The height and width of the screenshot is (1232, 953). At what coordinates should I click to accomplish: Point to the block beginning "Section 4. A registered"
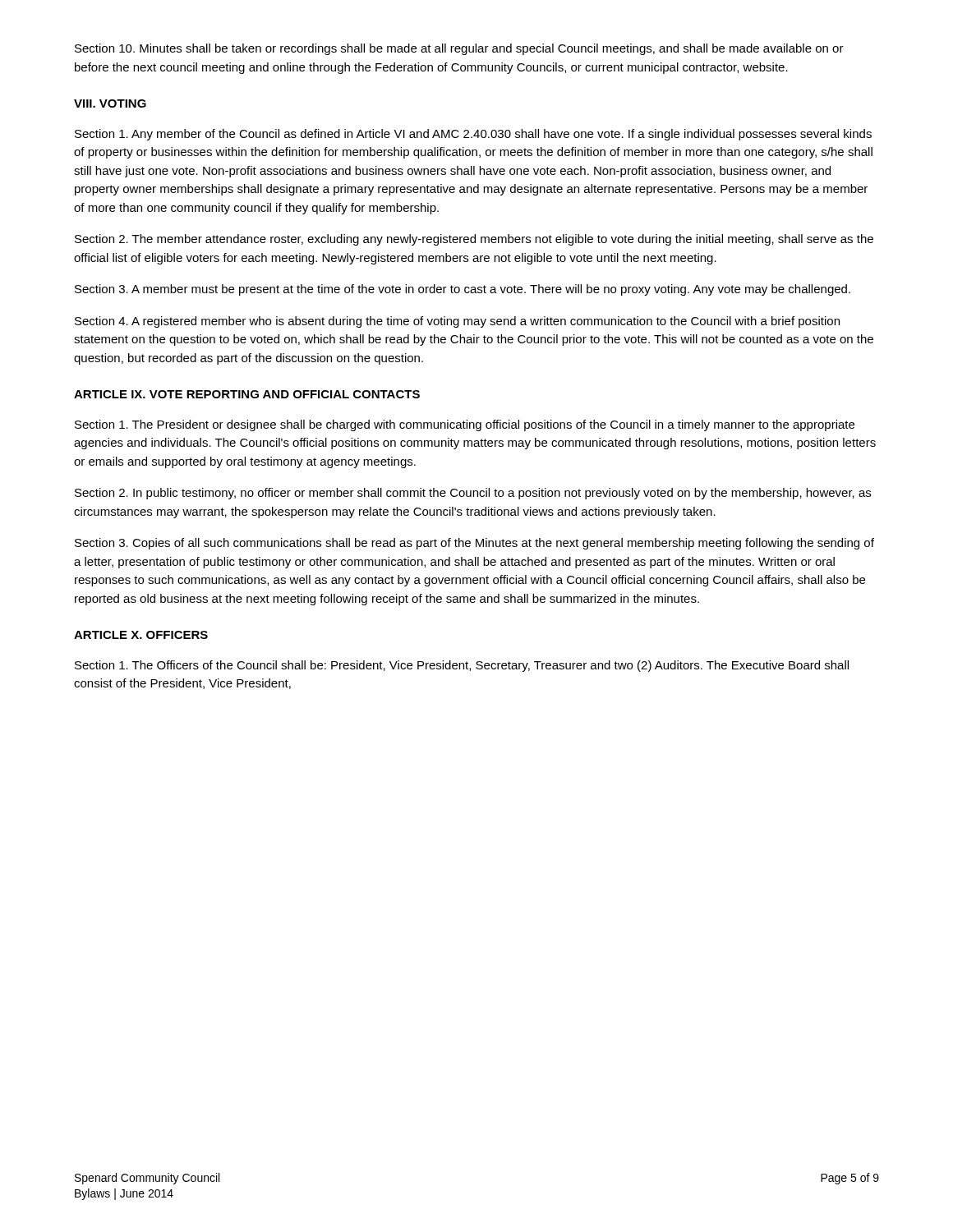(x=474, y=339)
